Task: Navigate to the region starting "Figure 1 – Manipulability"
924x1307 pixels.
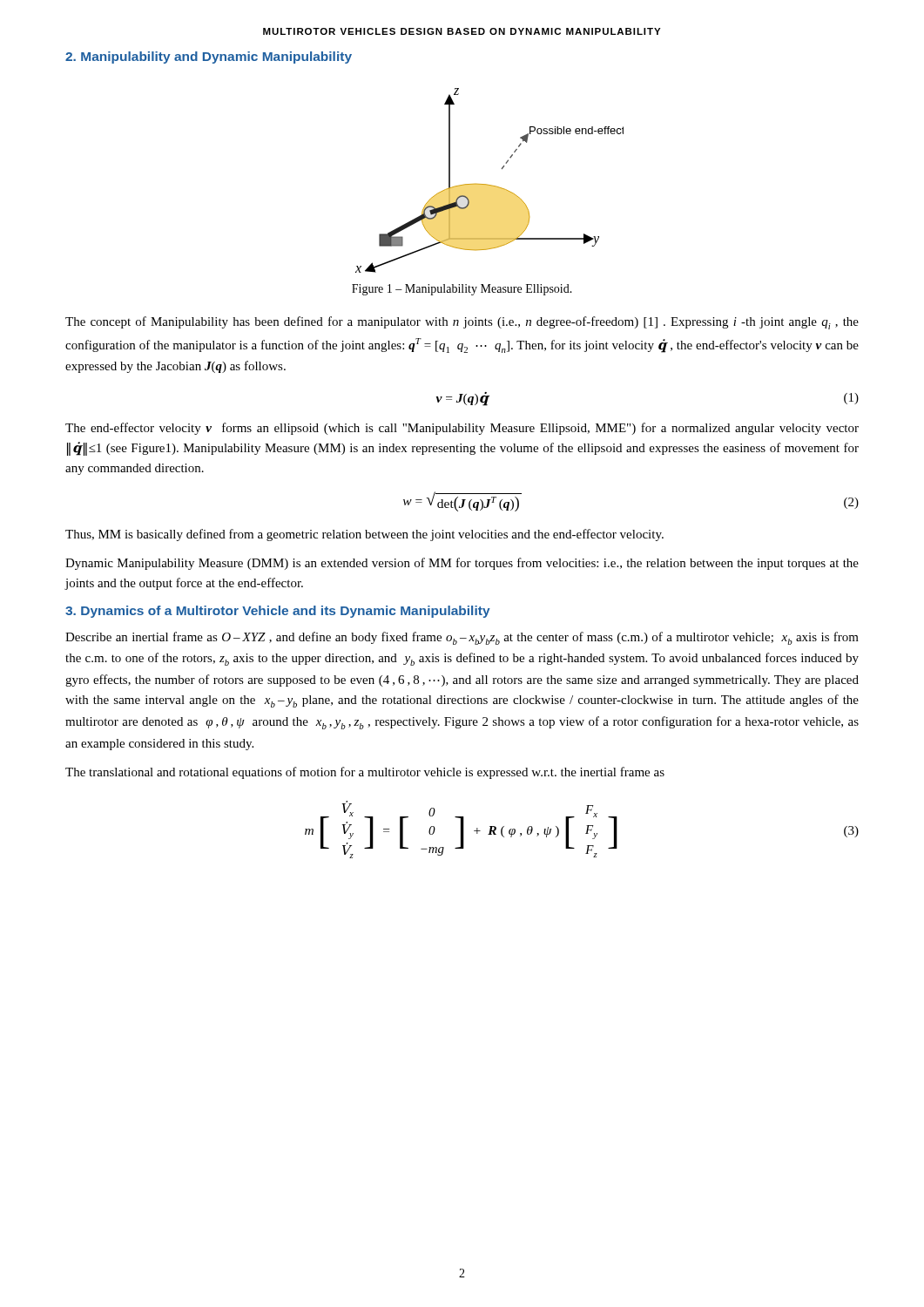Action: point(462,289)
